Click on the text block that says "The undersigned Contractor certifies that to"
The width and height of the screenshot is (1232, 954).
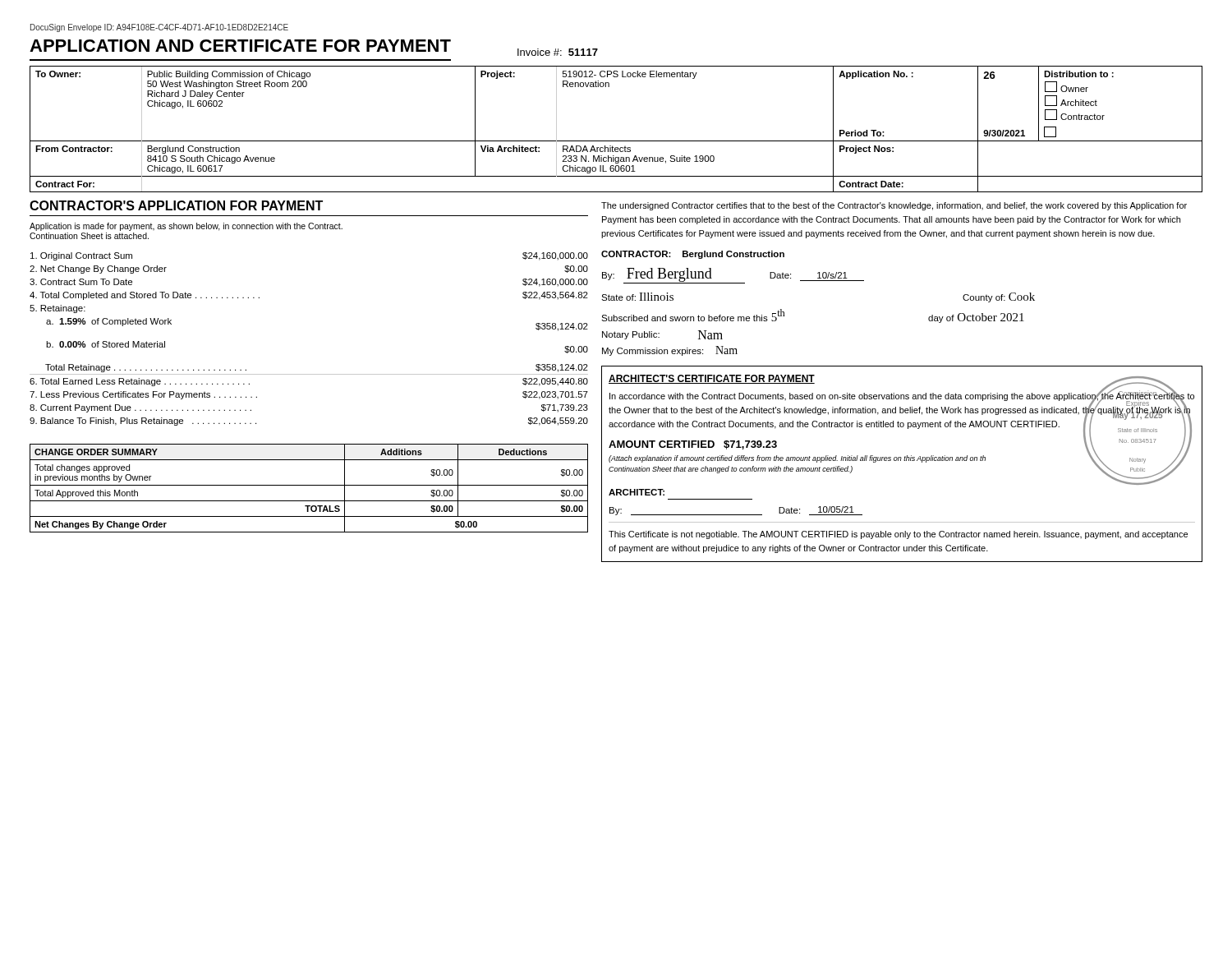click(x=894, y=219)
